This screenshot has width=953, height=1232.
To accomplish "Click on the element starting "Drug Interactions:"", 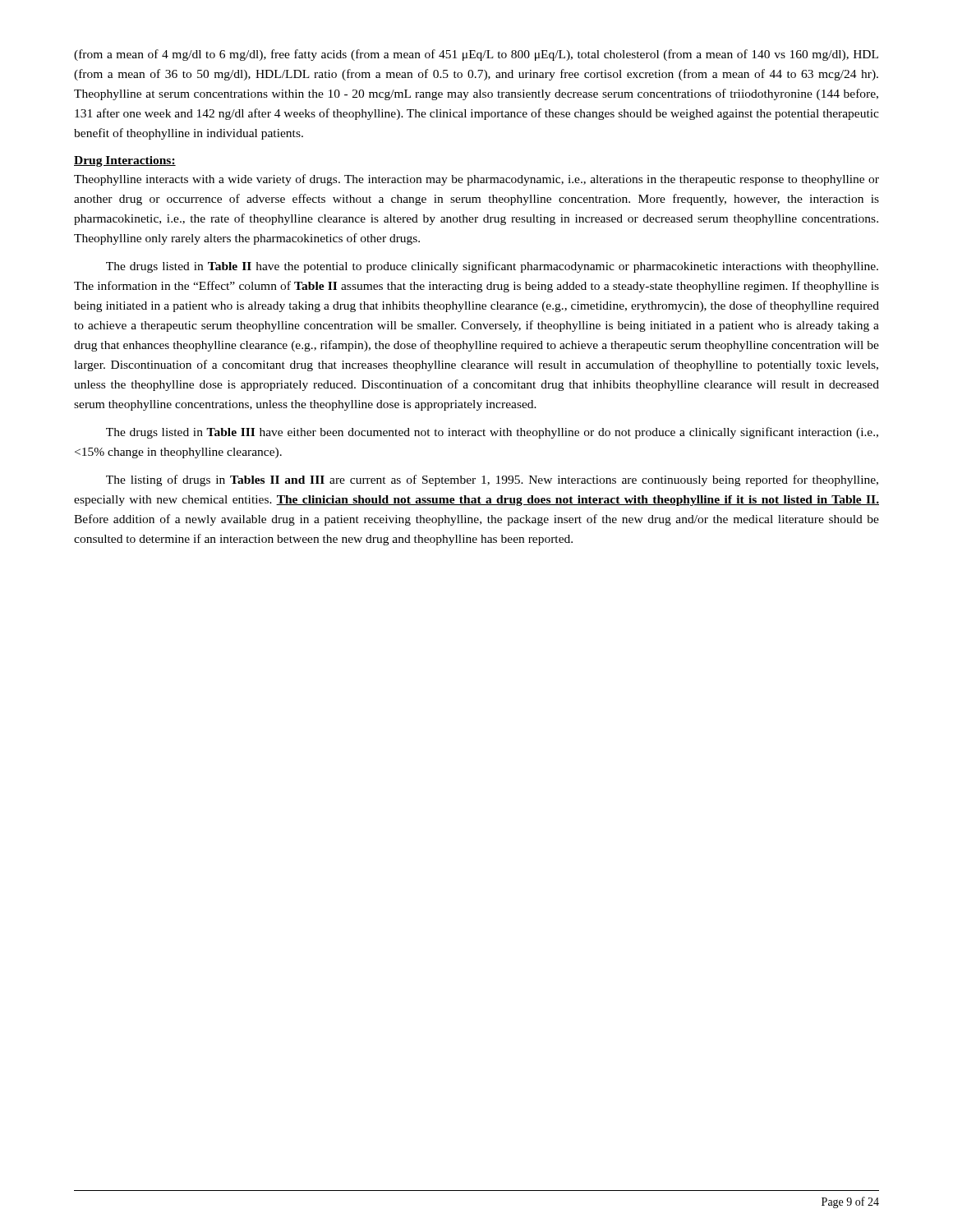I will [x=125, y=160].
